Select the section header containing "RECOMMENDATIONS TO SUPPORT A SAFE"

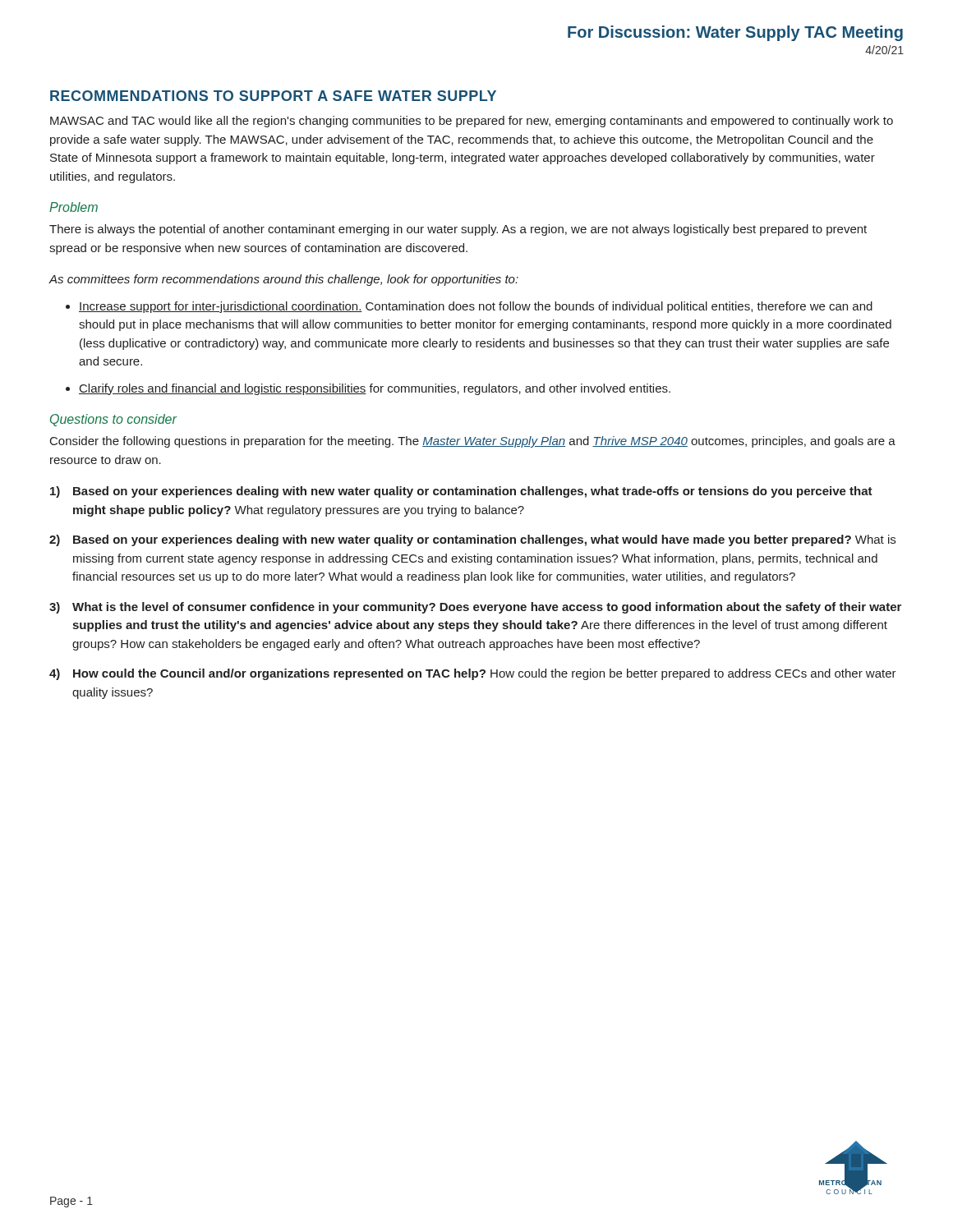pyautogui.click(x=273, y=96)
